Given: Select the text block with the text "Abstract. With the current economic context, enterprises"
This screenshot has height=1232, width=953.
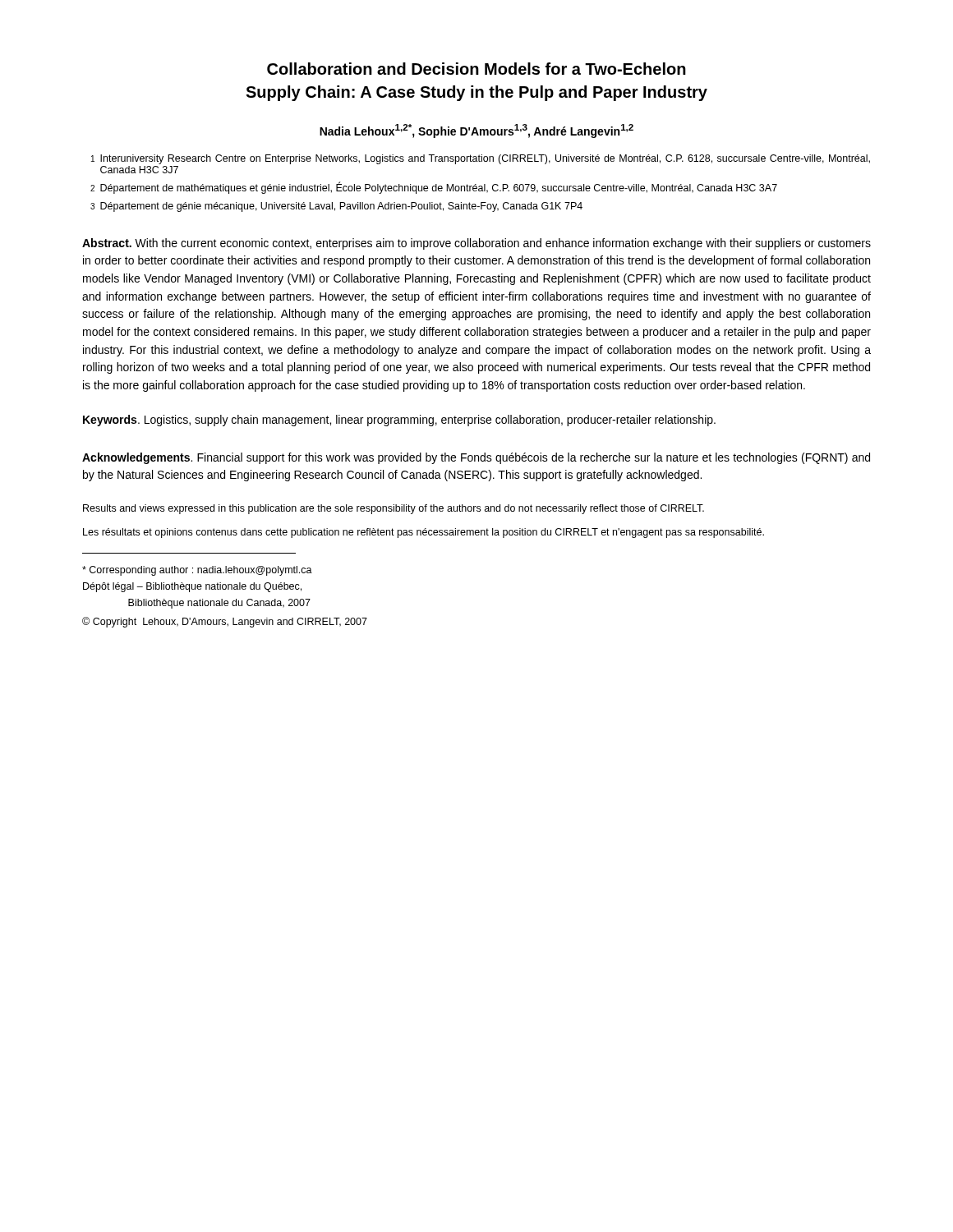Looking at the screenshot, I should [476, 314].
